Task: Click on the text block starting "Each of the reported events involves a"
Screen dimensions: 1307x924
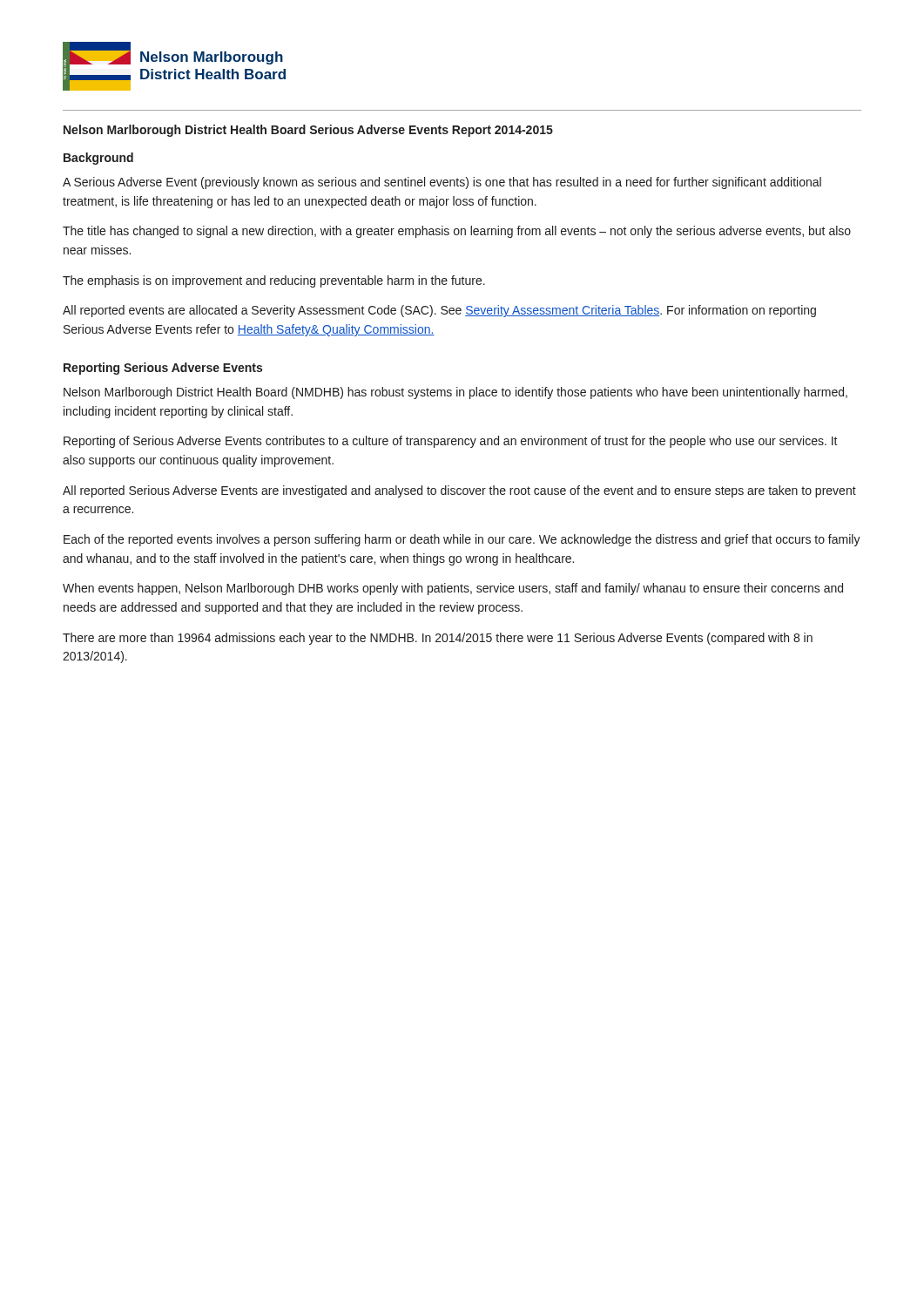Action: 461,549
